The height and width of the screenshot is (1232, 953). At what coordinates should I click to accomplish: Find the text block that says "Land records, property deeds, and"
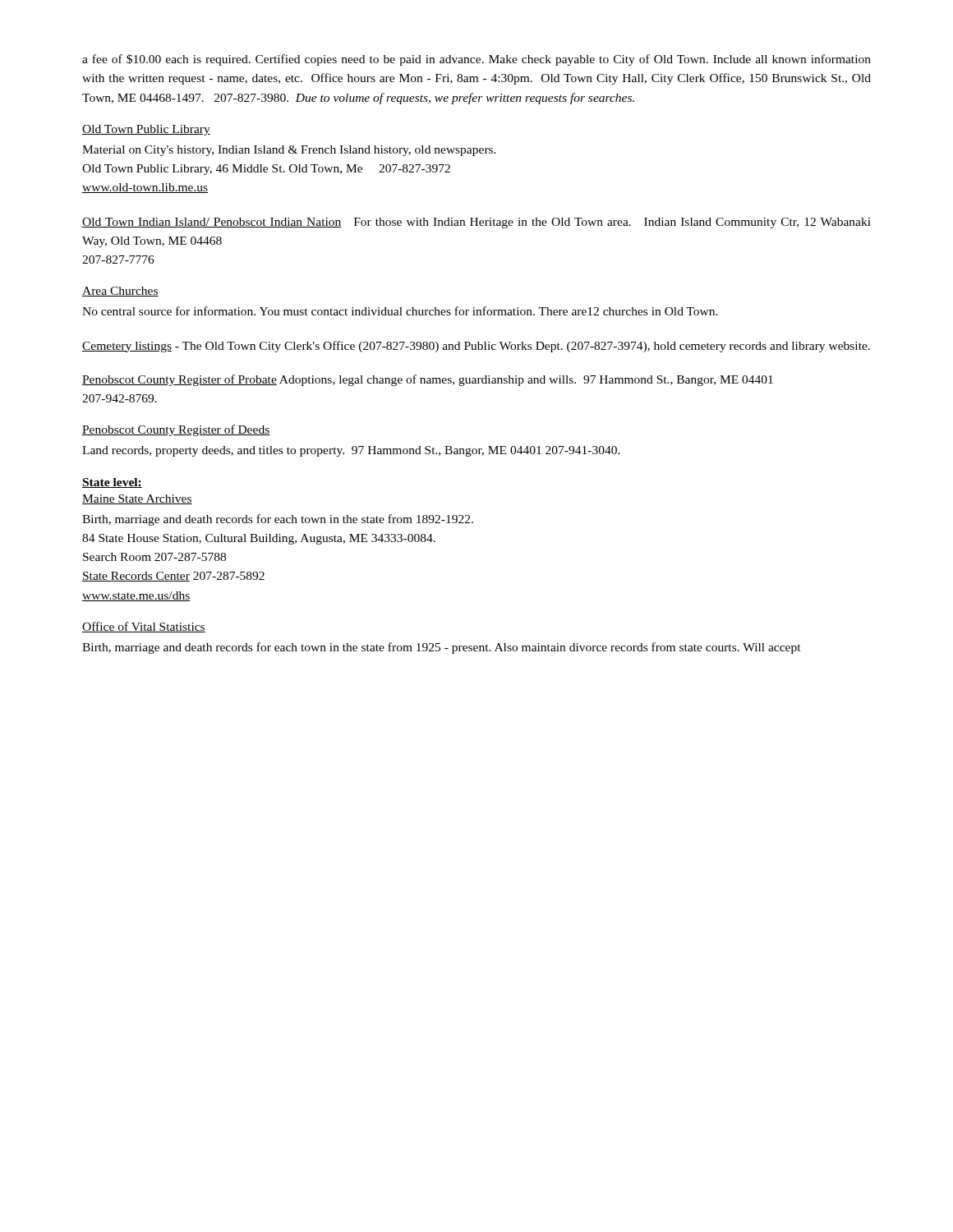point(476,450)
